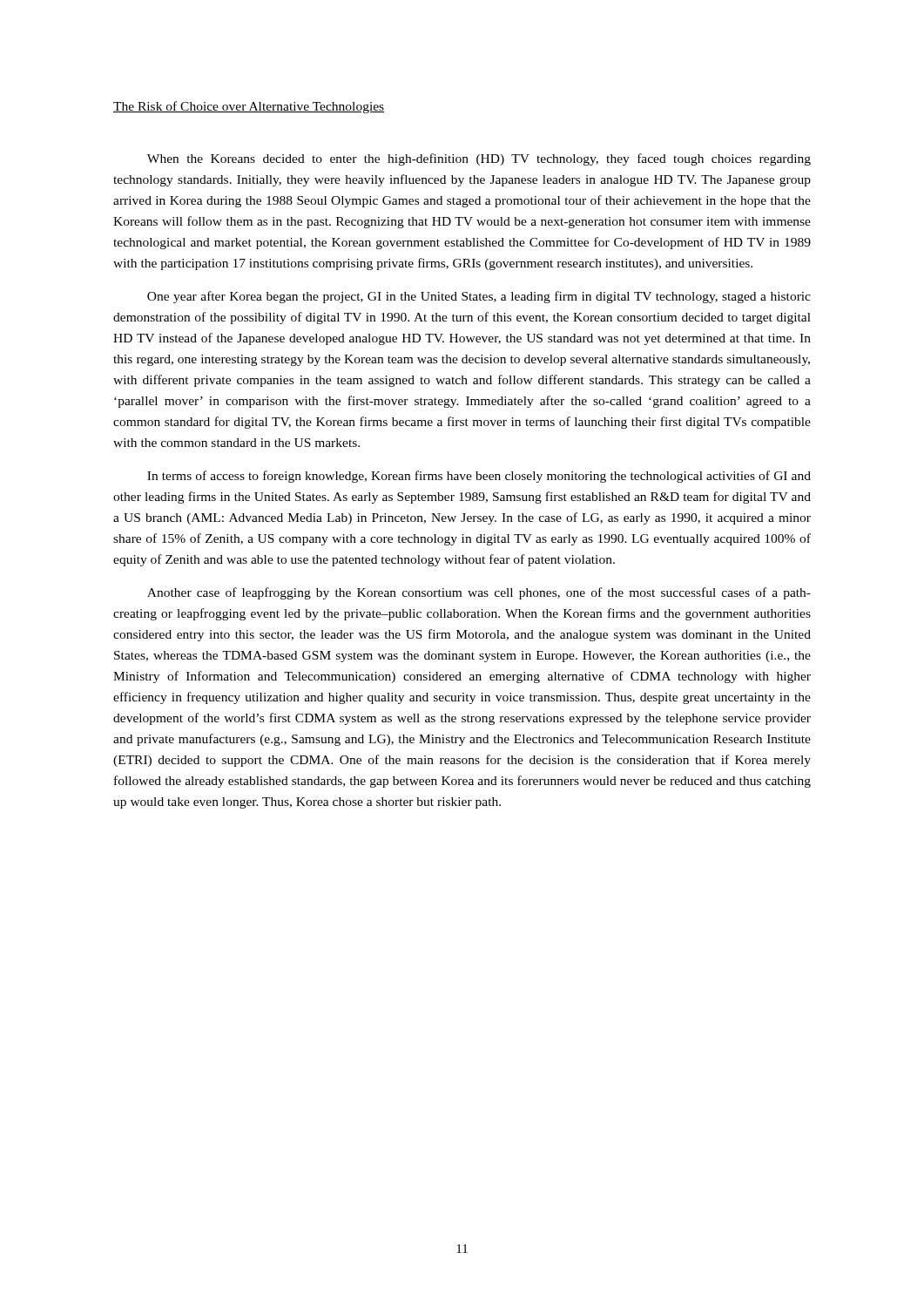The image size is (924, 1307).
Task: Point to the passage starting "One year after Korea began the"
Action: (x=462, y=370)
